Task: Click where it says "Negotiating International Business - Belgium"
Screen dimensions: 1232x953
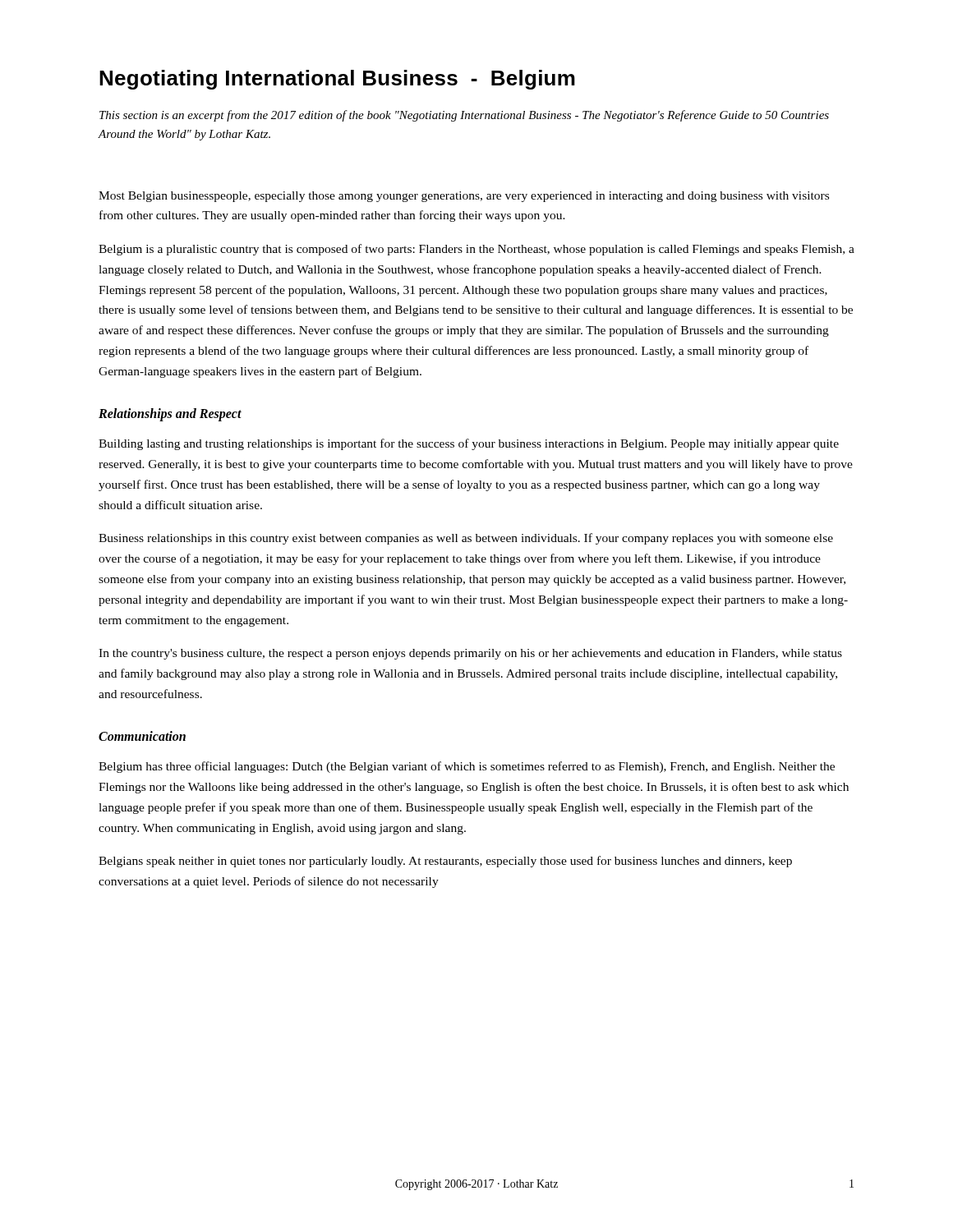Action: [x=476, y=78]
